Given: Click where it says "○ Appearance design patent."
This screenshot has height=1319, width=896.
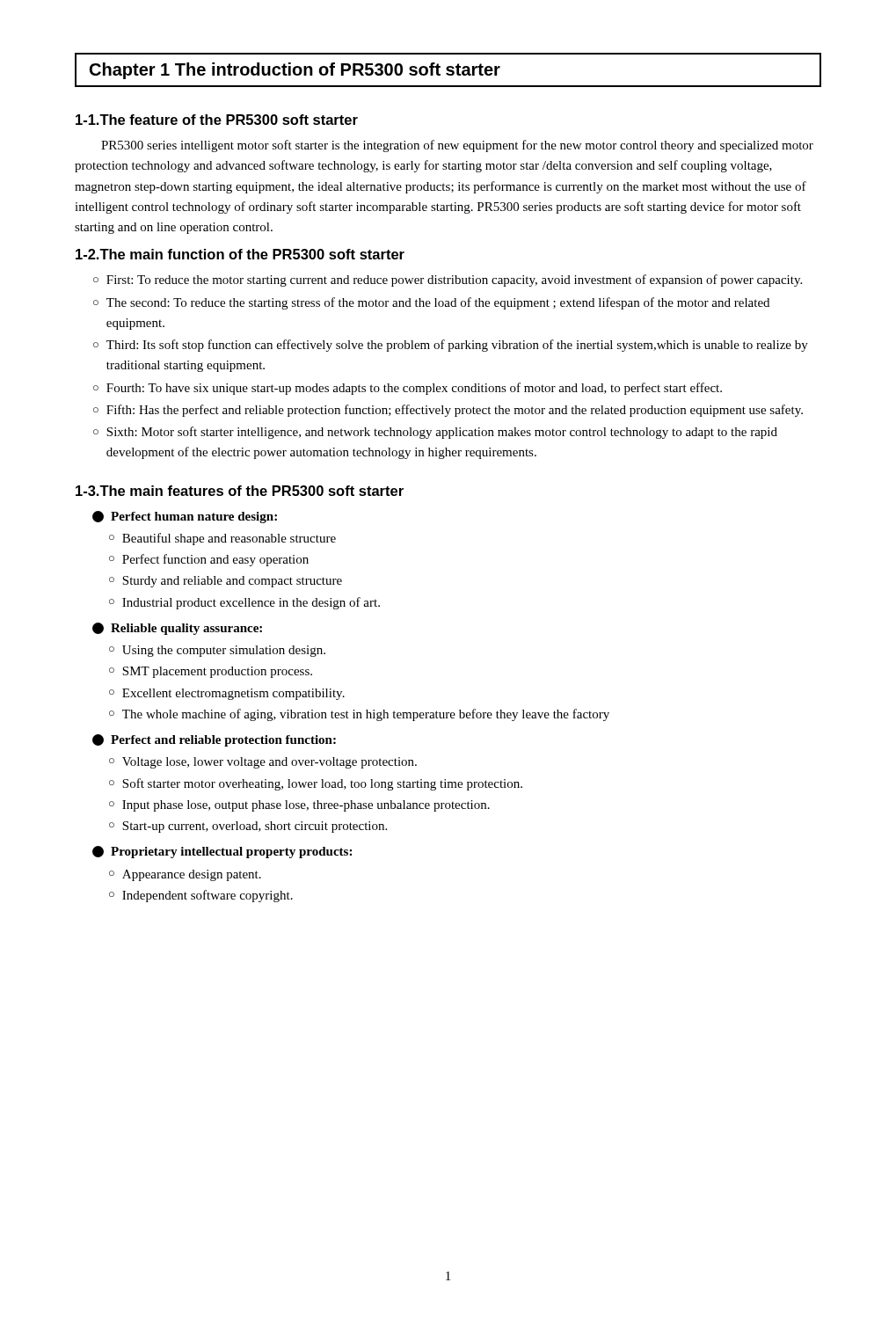Looking at the screenshot, I should tap(185, 875).
